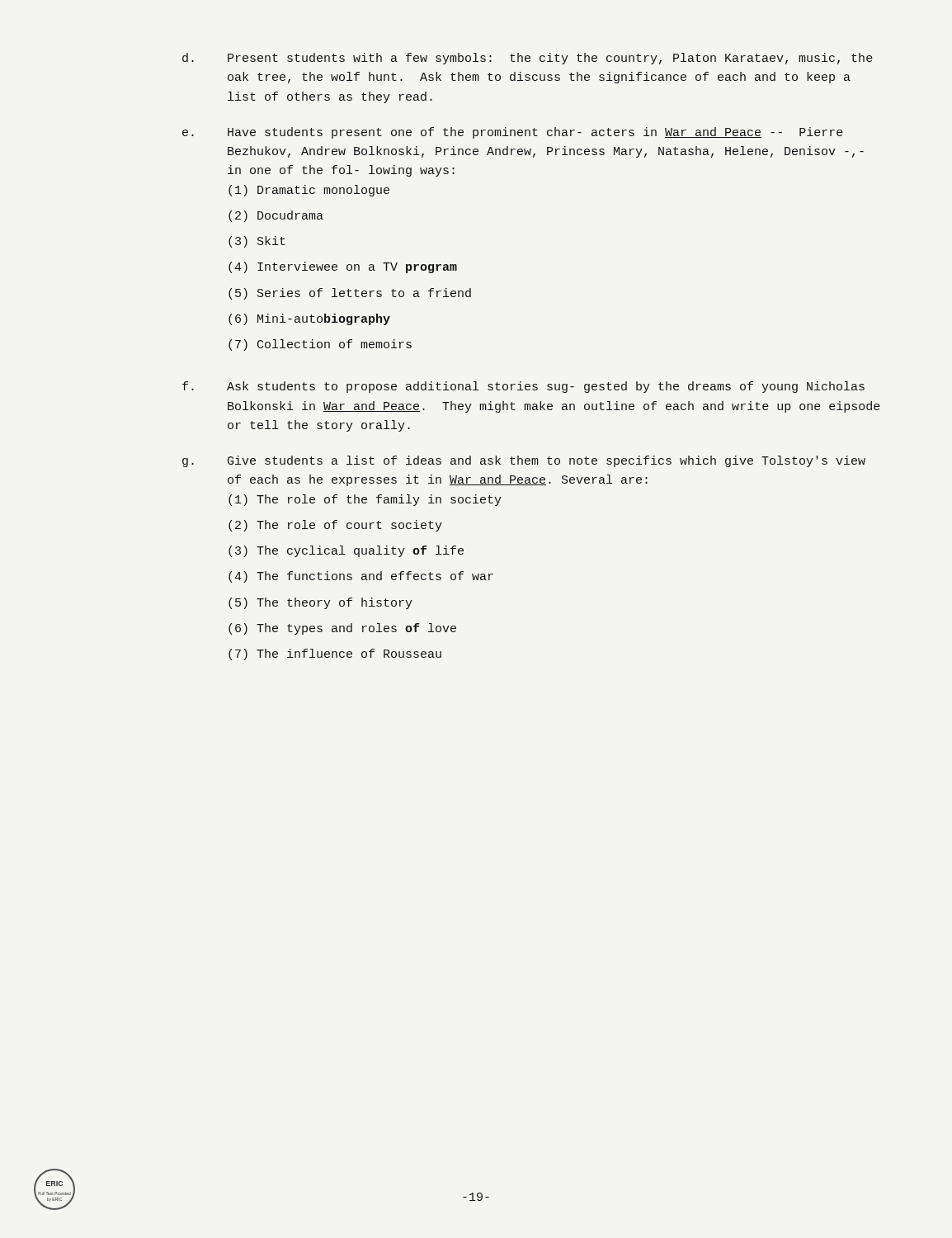Select the list item that reads "d. Present students with a few symbols:"
Viewport: 952px width, 1238px height.
[x=534, y=78]
